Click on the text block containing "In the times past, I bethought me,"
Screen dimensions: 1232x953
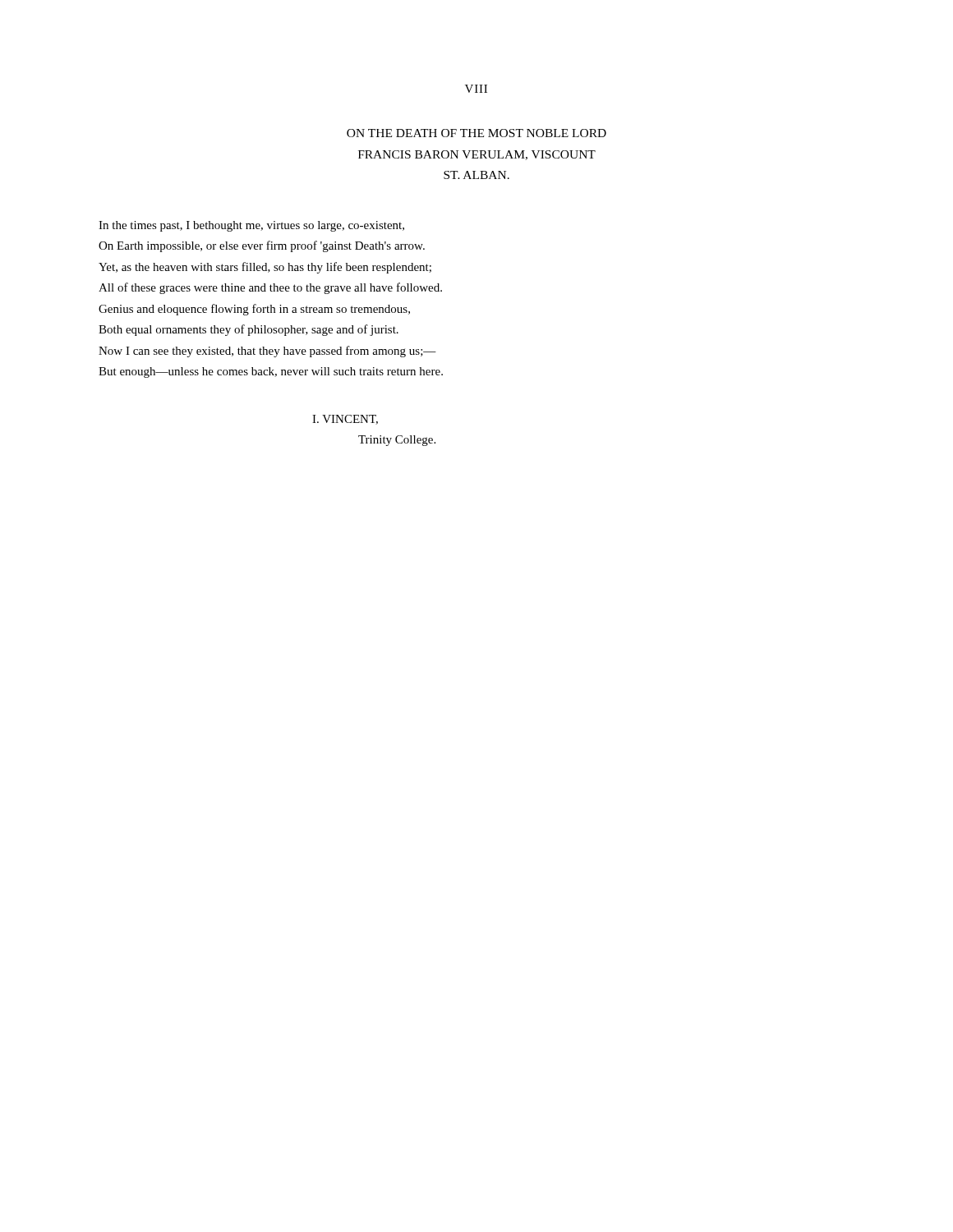click(x=251, y=226)
